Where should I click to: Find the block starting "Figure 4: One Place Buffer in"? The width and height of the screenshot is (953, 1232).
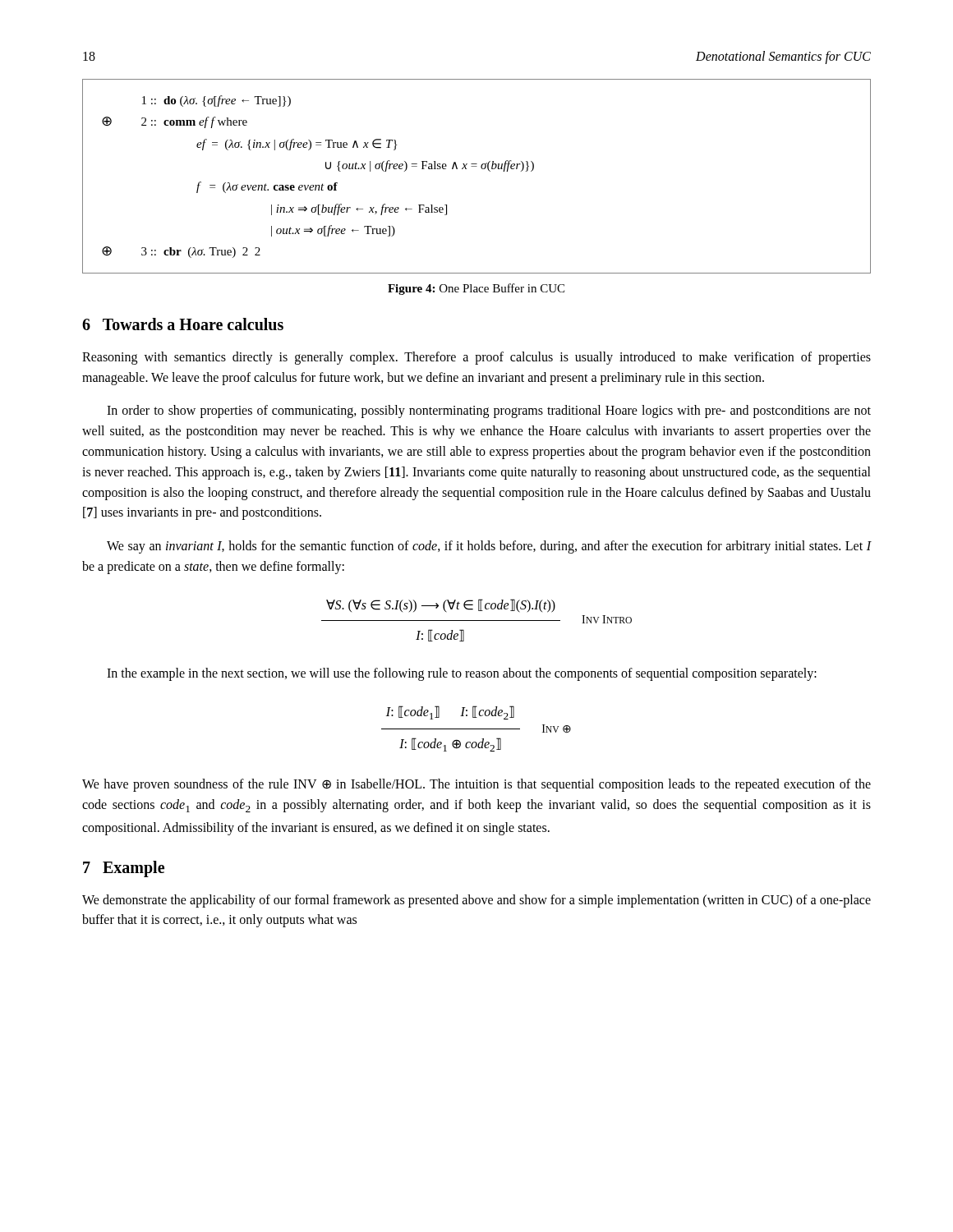click(x=476, y=288)
